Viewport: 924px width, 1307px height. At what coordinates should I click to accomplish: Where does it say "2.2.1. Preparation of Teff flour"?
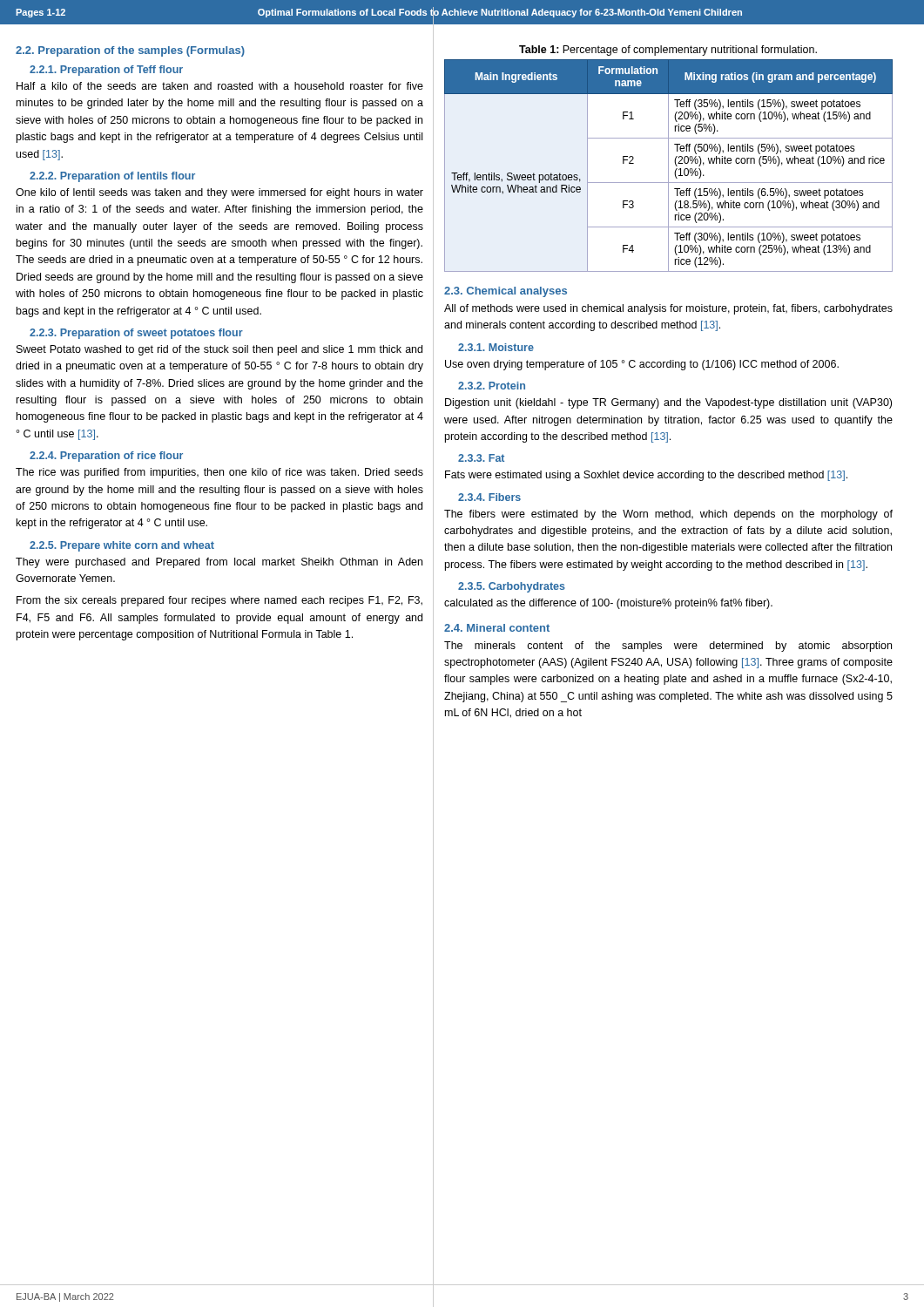click(106, 70)
